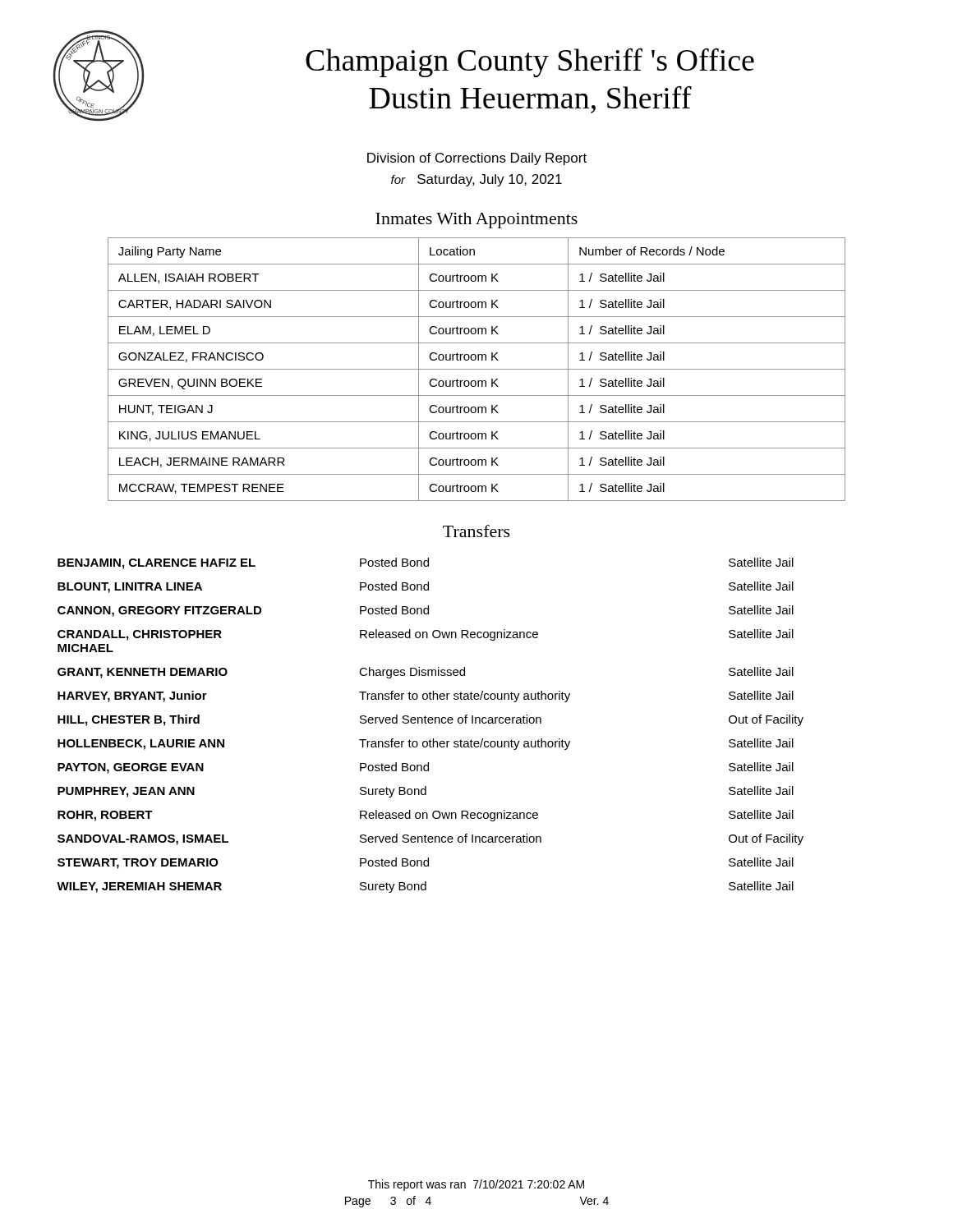The width and height of the screenshot is (953, 1232).
Task: Select the table that reads "Courtroom K"
Action: (x=476, y=369)
